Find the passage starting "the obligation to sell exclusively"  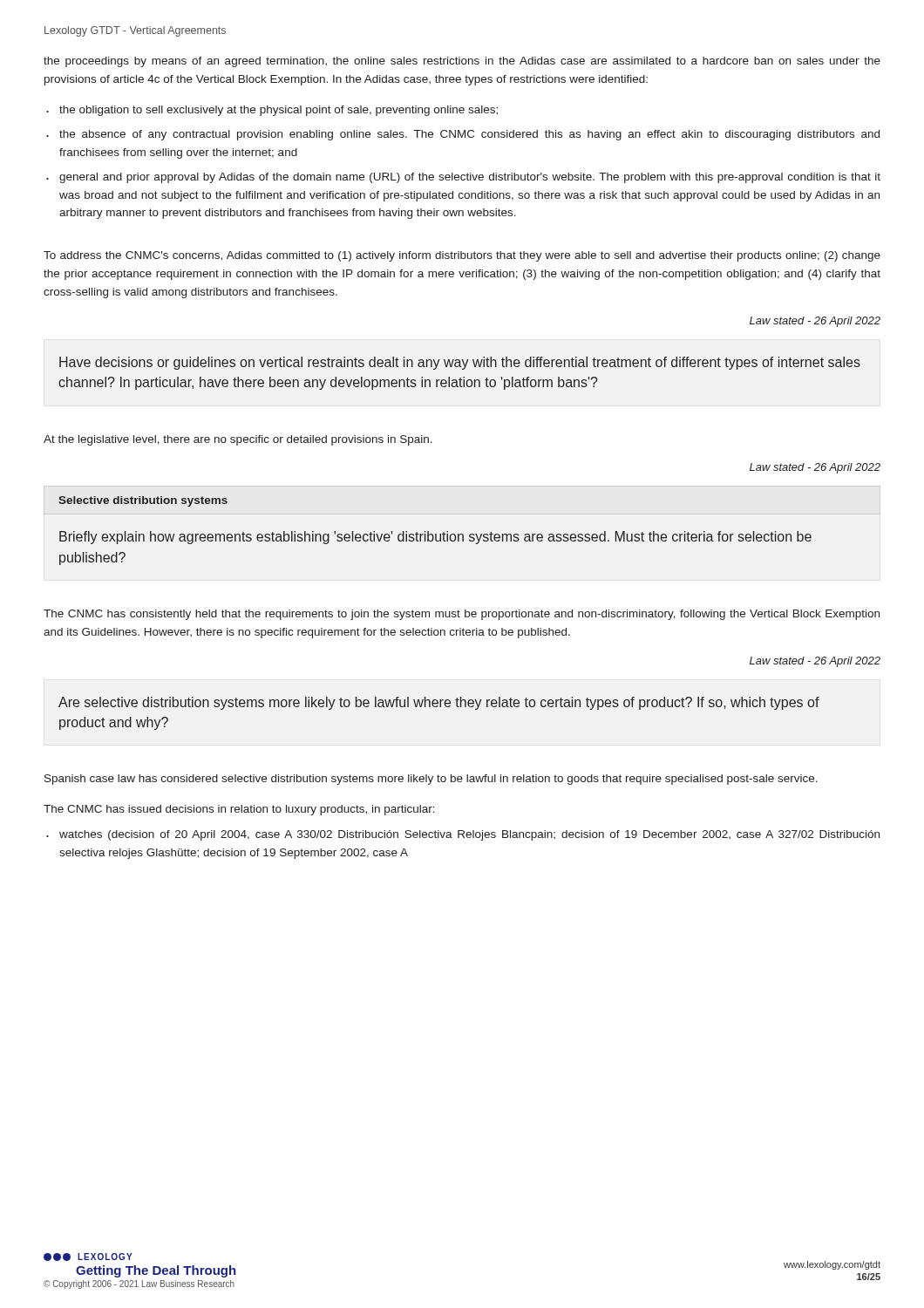coord(279,109)
